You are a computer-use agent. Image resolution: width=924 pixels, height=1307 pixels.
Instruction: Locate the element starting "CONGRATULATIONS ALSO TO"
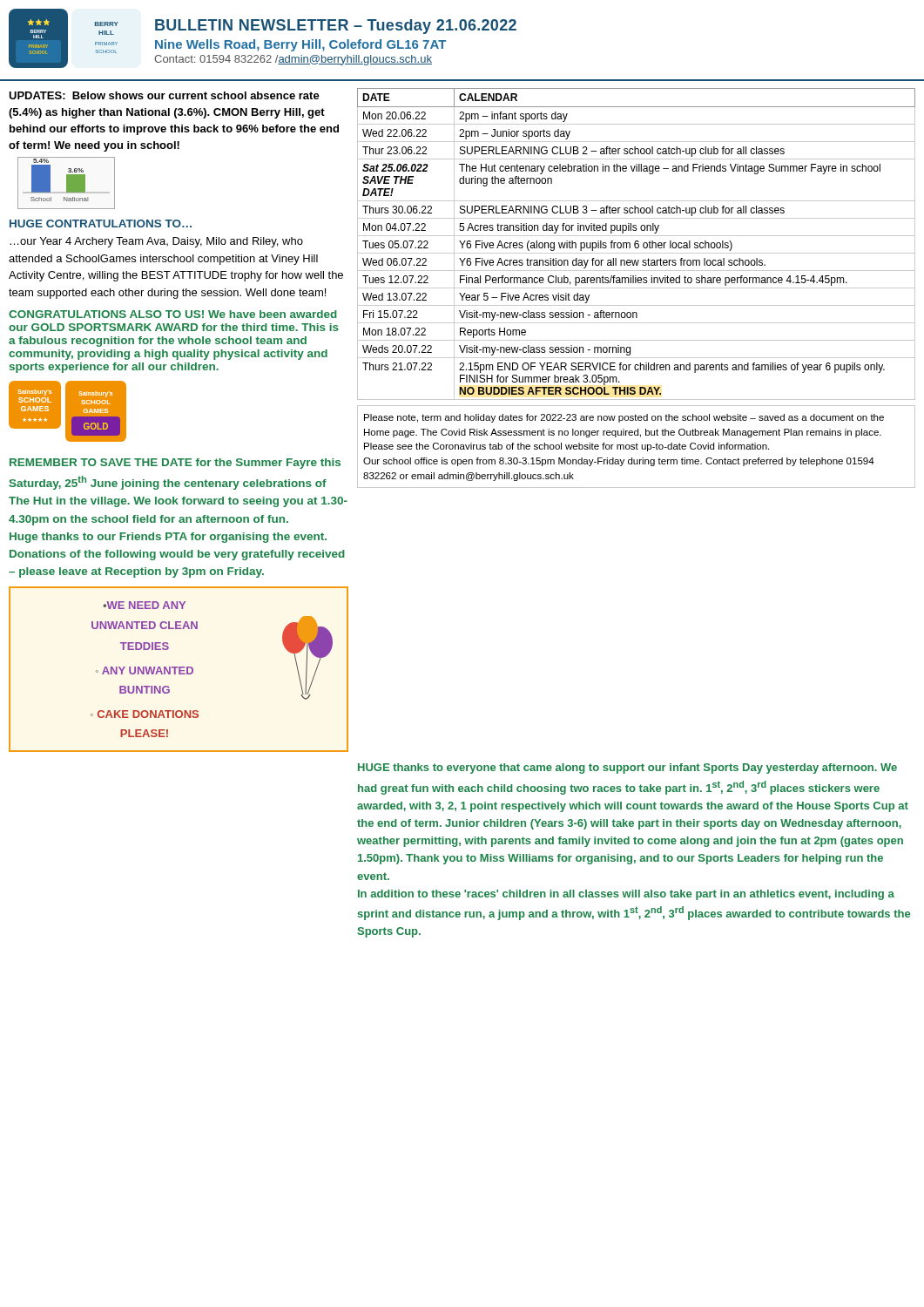174,341
